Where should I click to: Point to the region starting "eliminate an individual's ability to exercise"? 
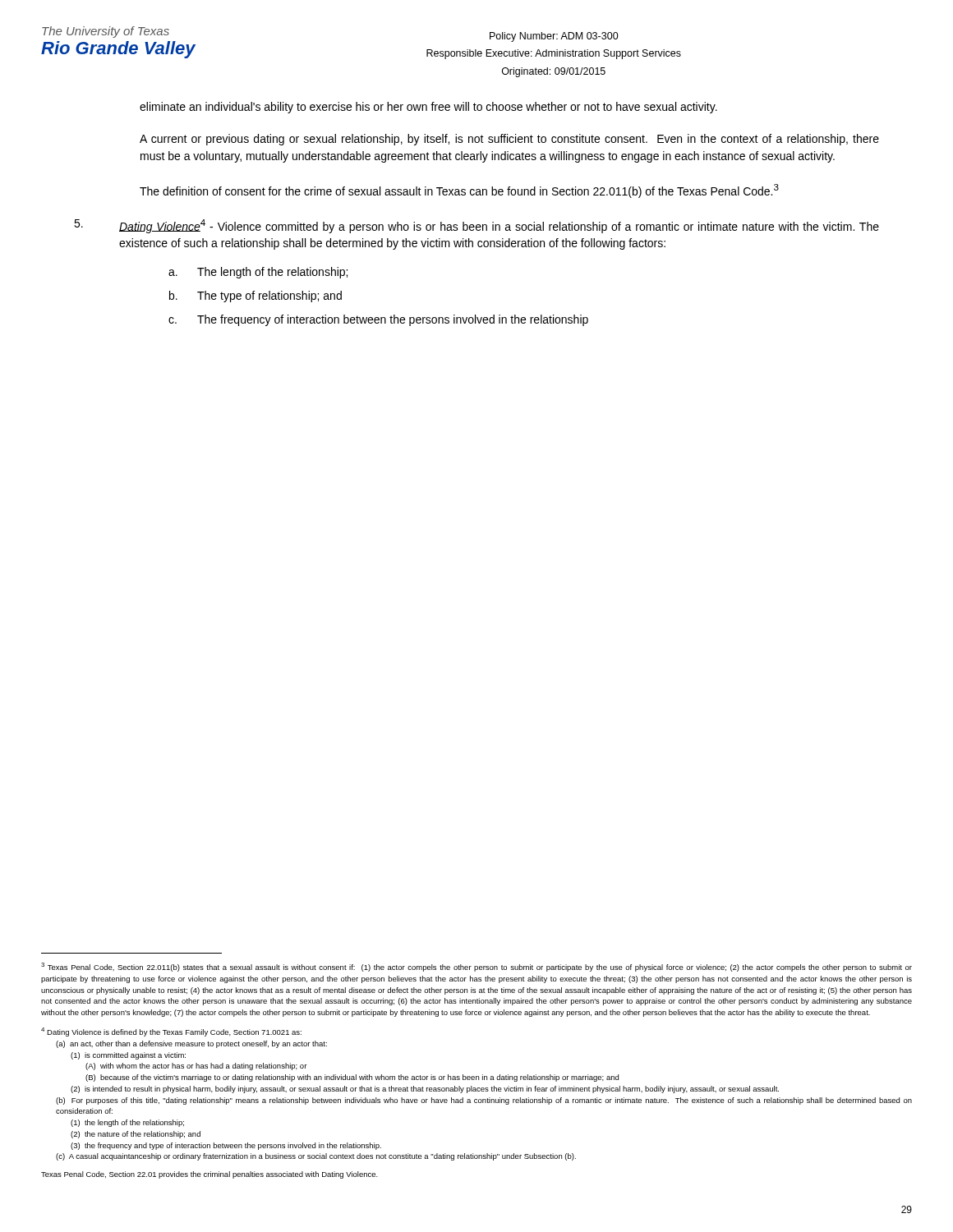point(429,107)
